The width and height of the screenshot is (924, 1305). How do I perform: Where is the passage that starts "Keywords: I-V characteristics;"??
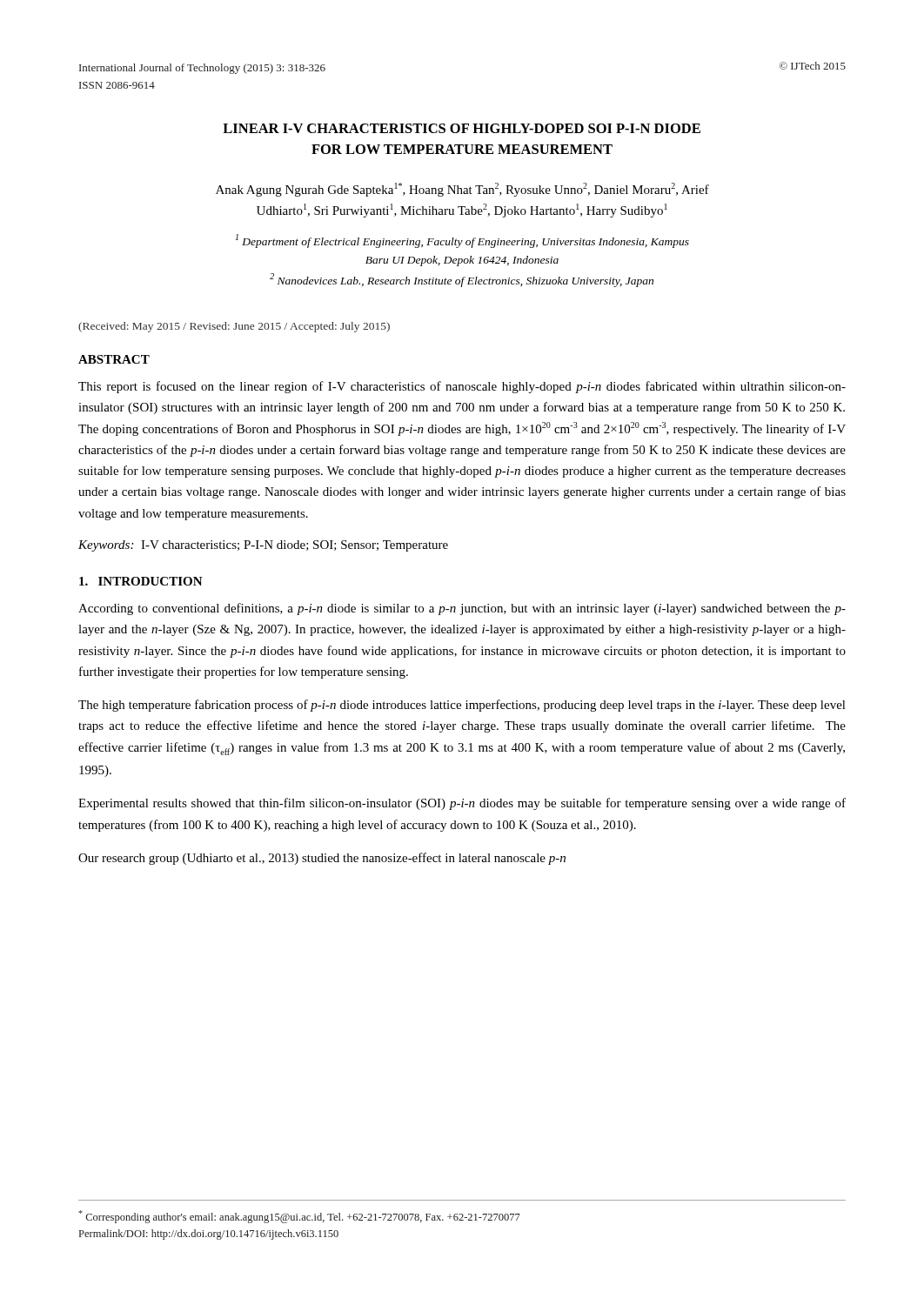pos(263,545)
